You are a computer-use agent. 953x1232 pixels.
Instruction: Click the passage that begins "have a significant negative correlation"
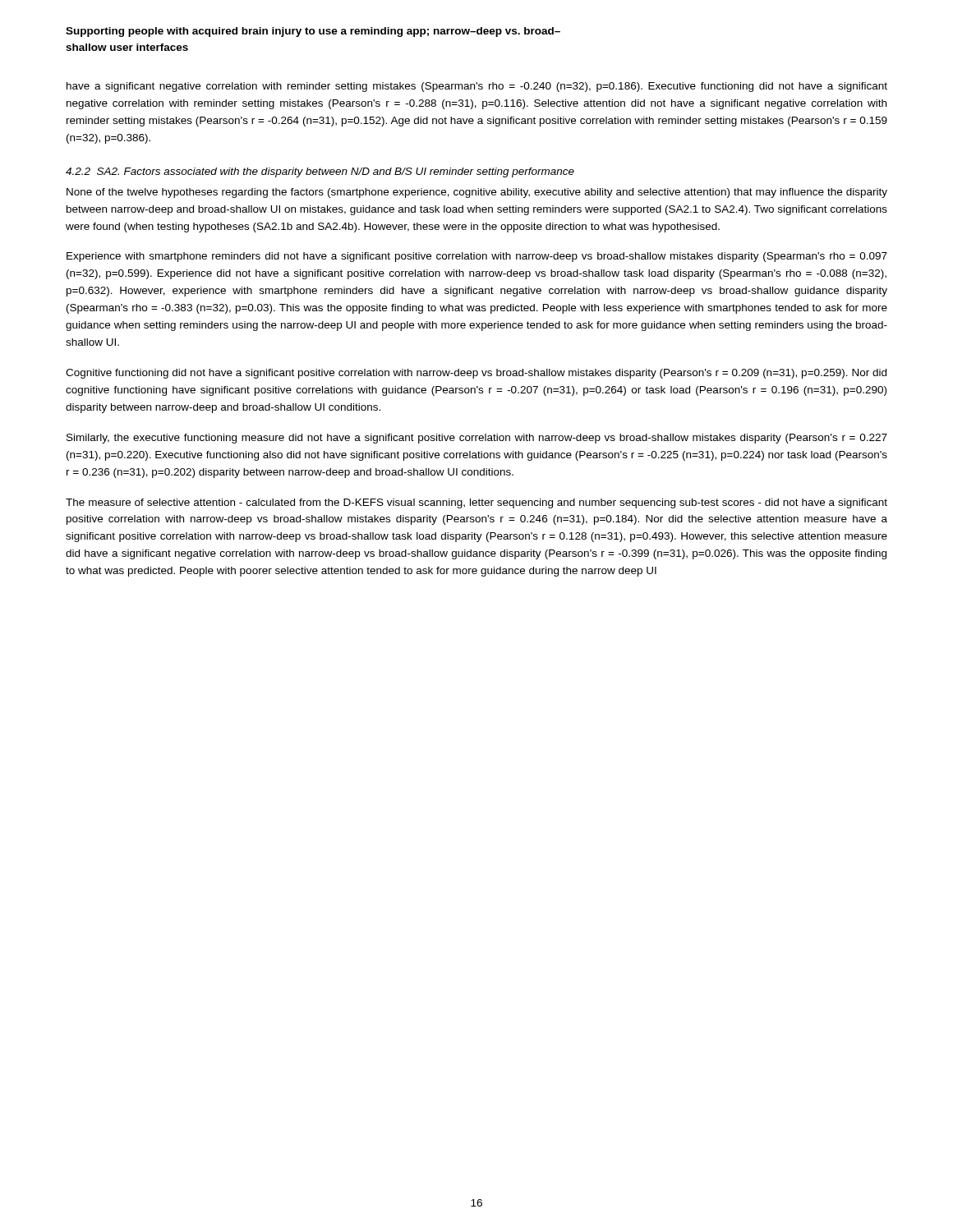[x=476, y=112]
